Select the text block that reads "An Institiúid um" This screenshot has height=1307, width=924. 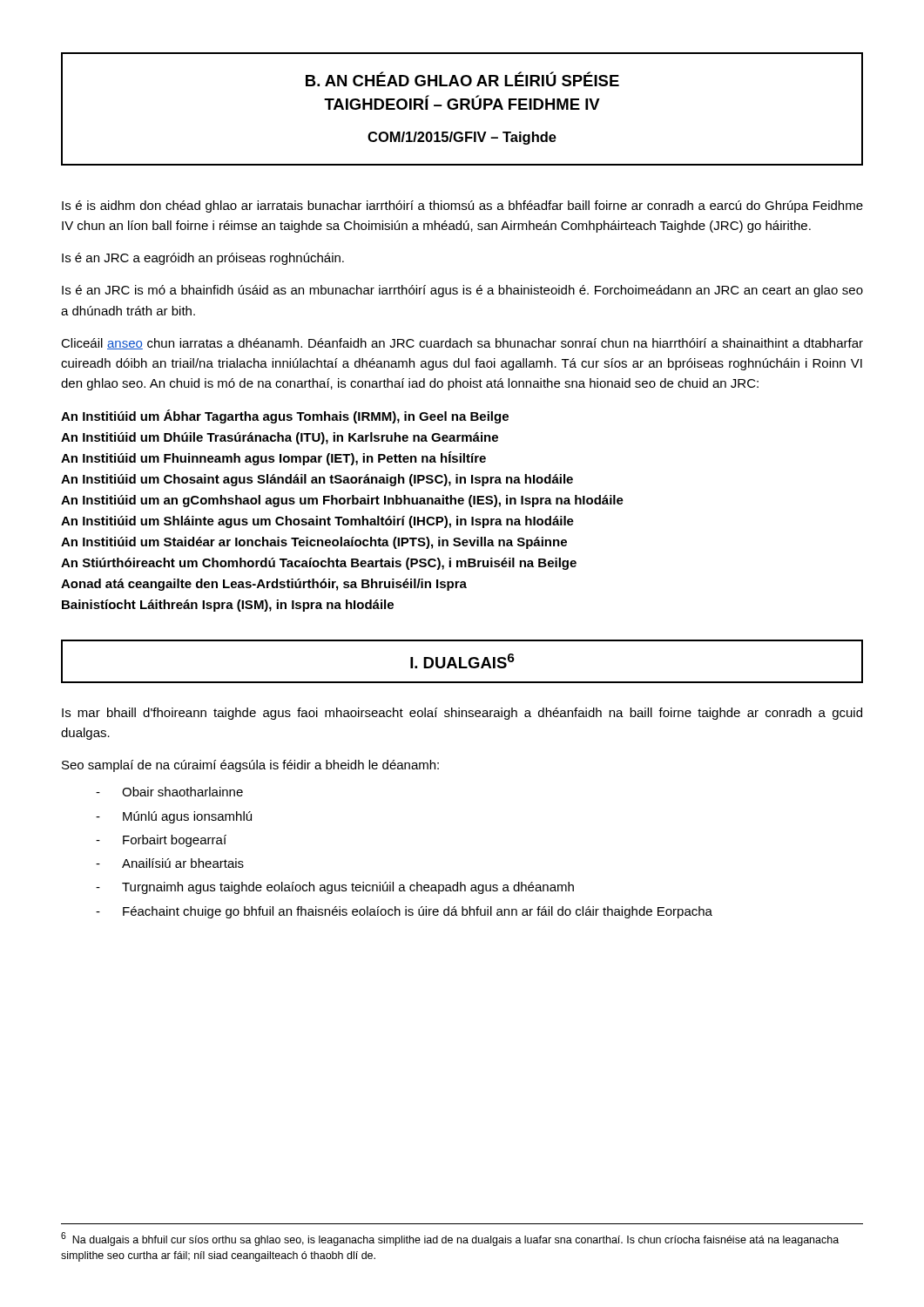[x=342, y=510]
